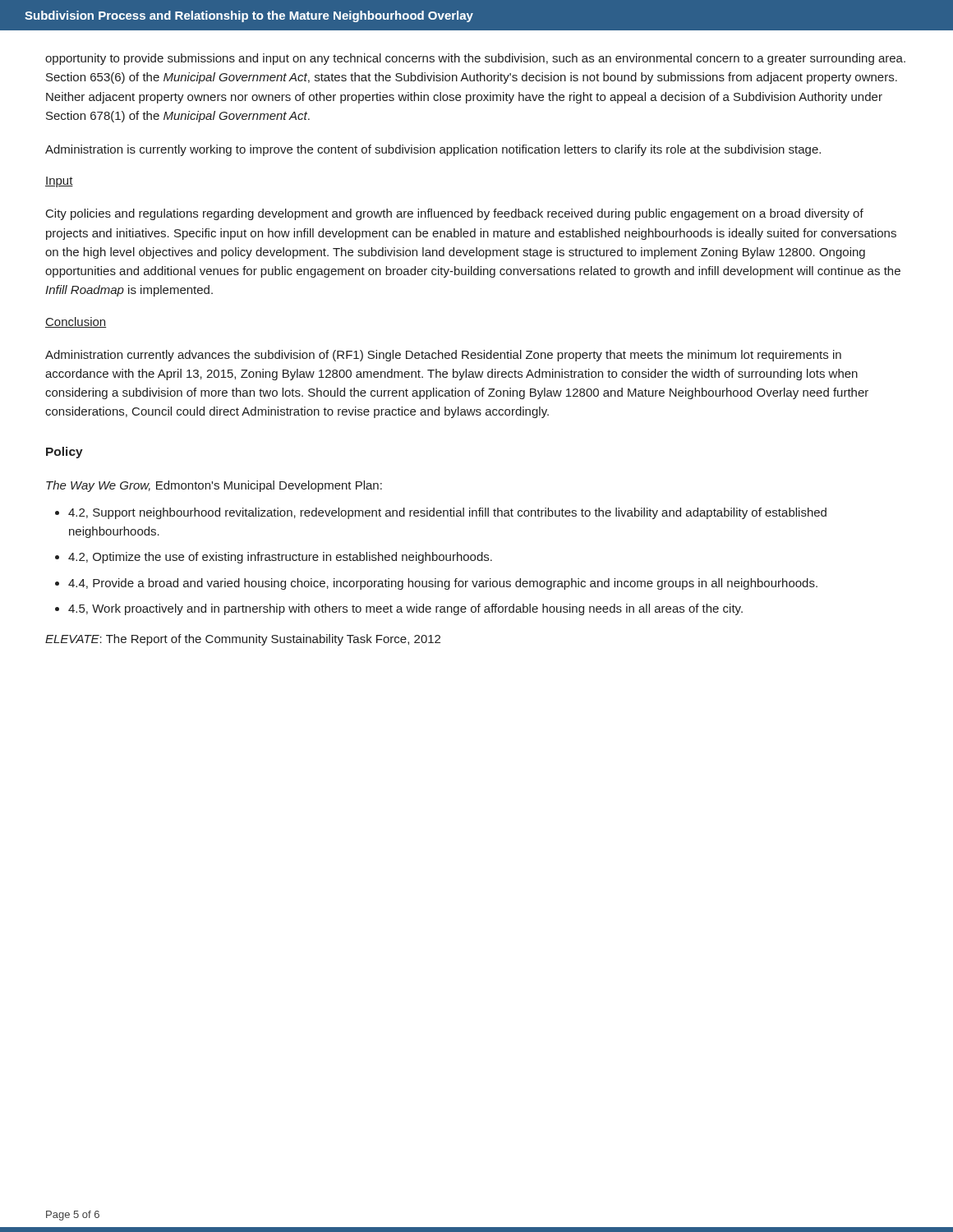Navigate to the block starting "Administration currently advances the subdivision"
This screenshot has height=1232, width=953.
pyautogui.click(x=457, y=383)
